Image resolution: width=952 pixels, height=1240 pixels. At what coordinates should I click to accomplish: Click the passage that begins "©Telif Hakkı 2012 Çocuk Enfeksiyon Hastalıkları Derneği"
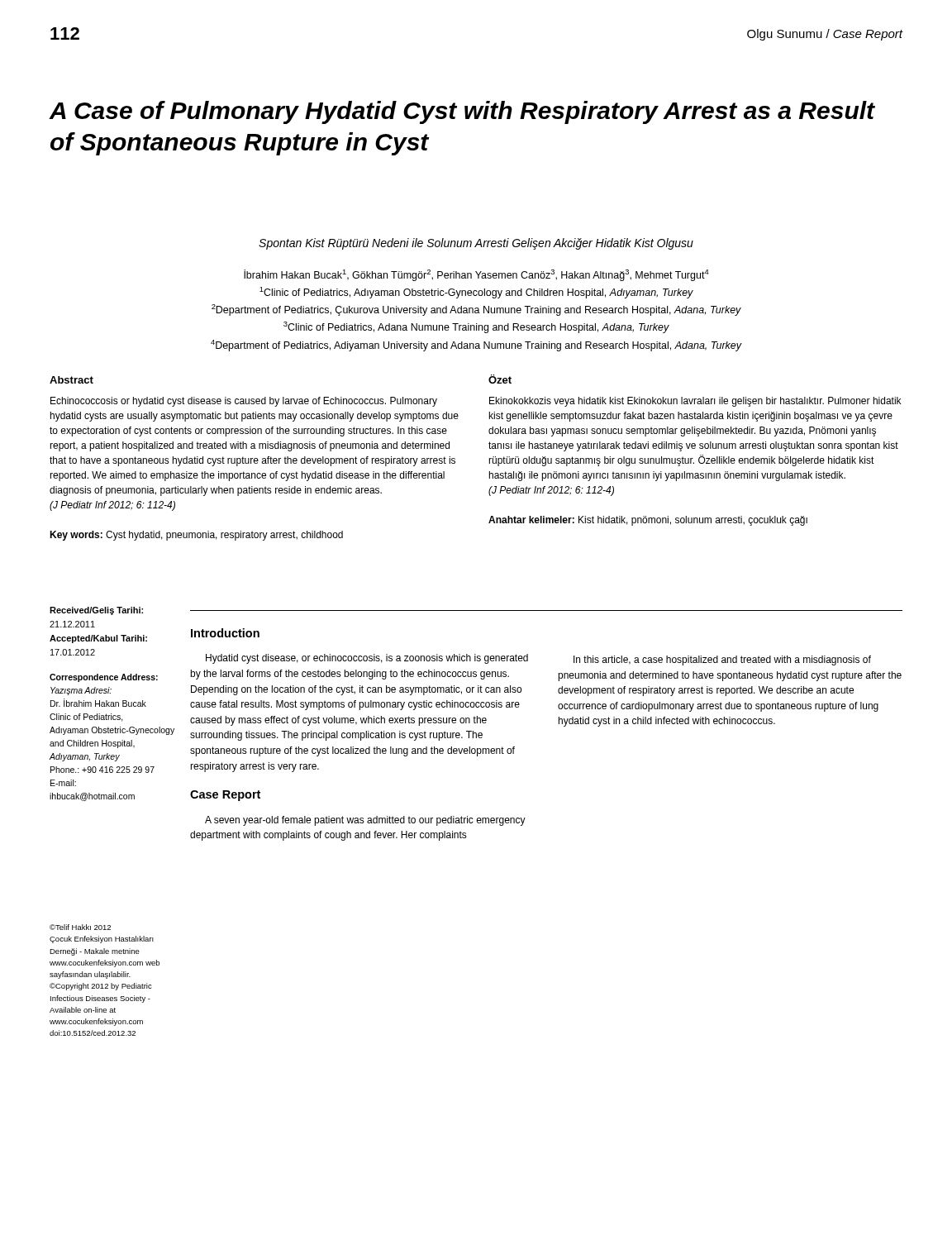tap(105, 980)
